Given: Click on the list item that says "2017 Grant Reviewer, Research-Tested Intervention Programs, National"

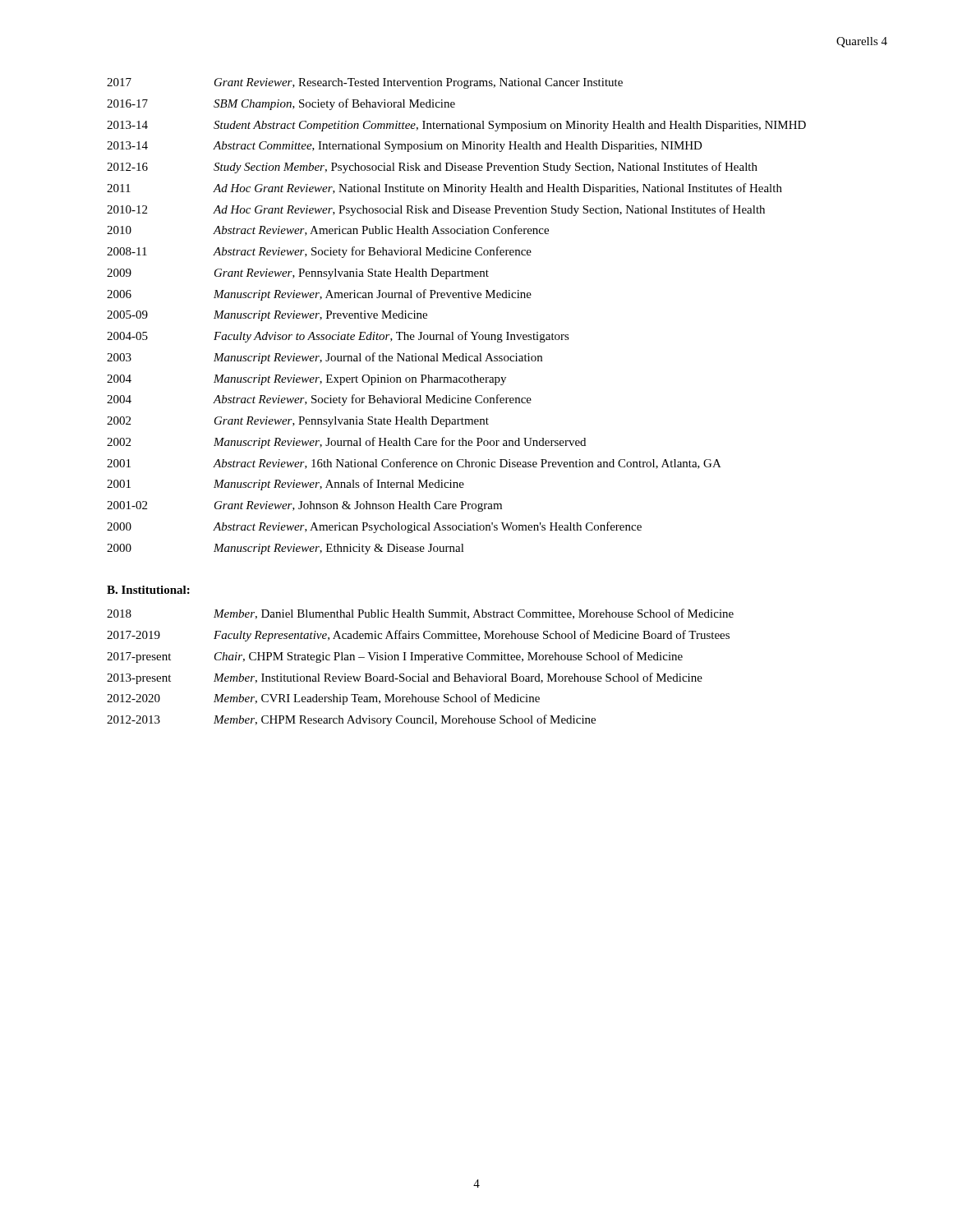Looking at the screenshot, I should [497, 83].
